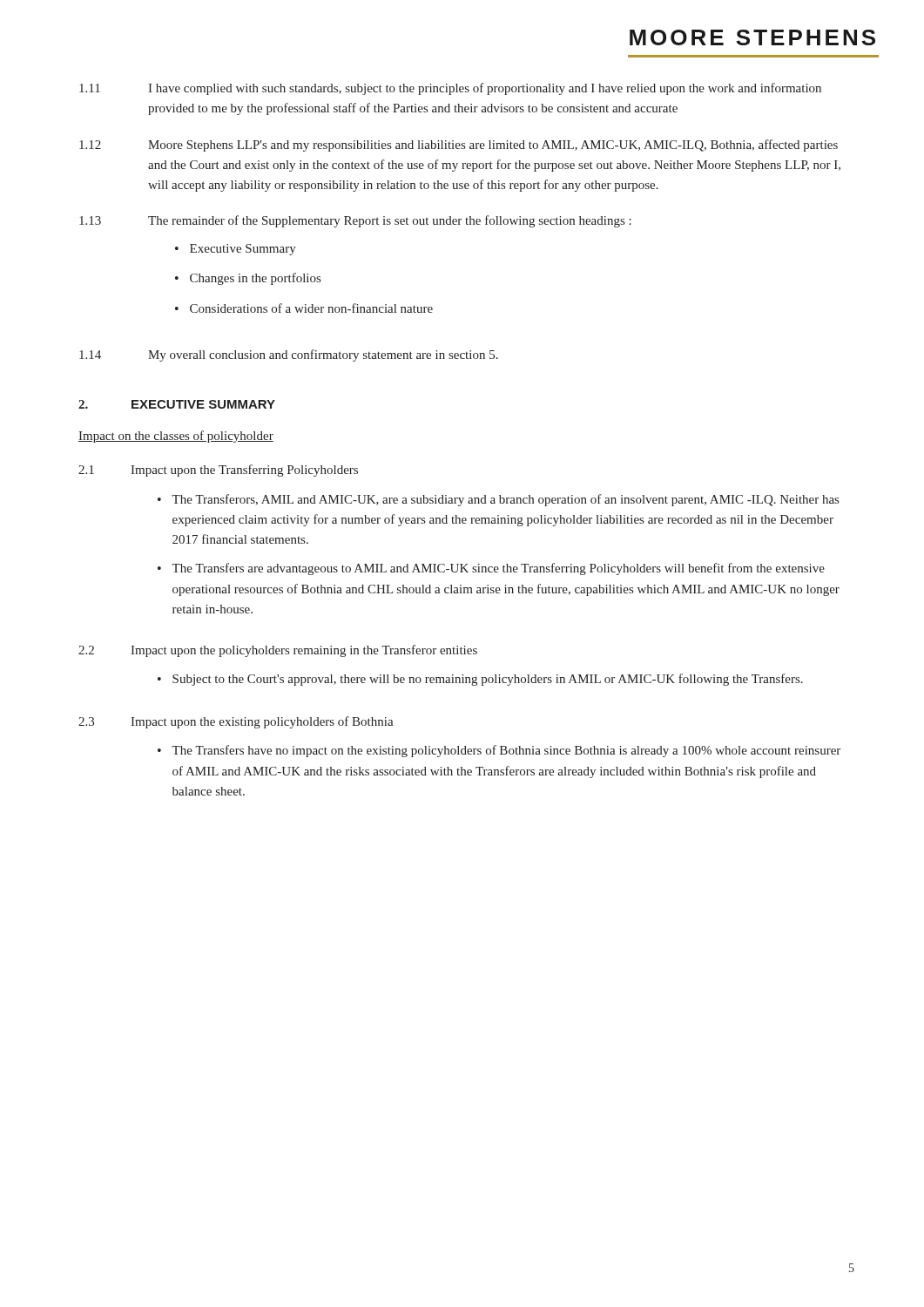Locate the text block starting "1 Impact upon the"
Viewport: 924px width, 1307px height.
click(x=218, y=471)
